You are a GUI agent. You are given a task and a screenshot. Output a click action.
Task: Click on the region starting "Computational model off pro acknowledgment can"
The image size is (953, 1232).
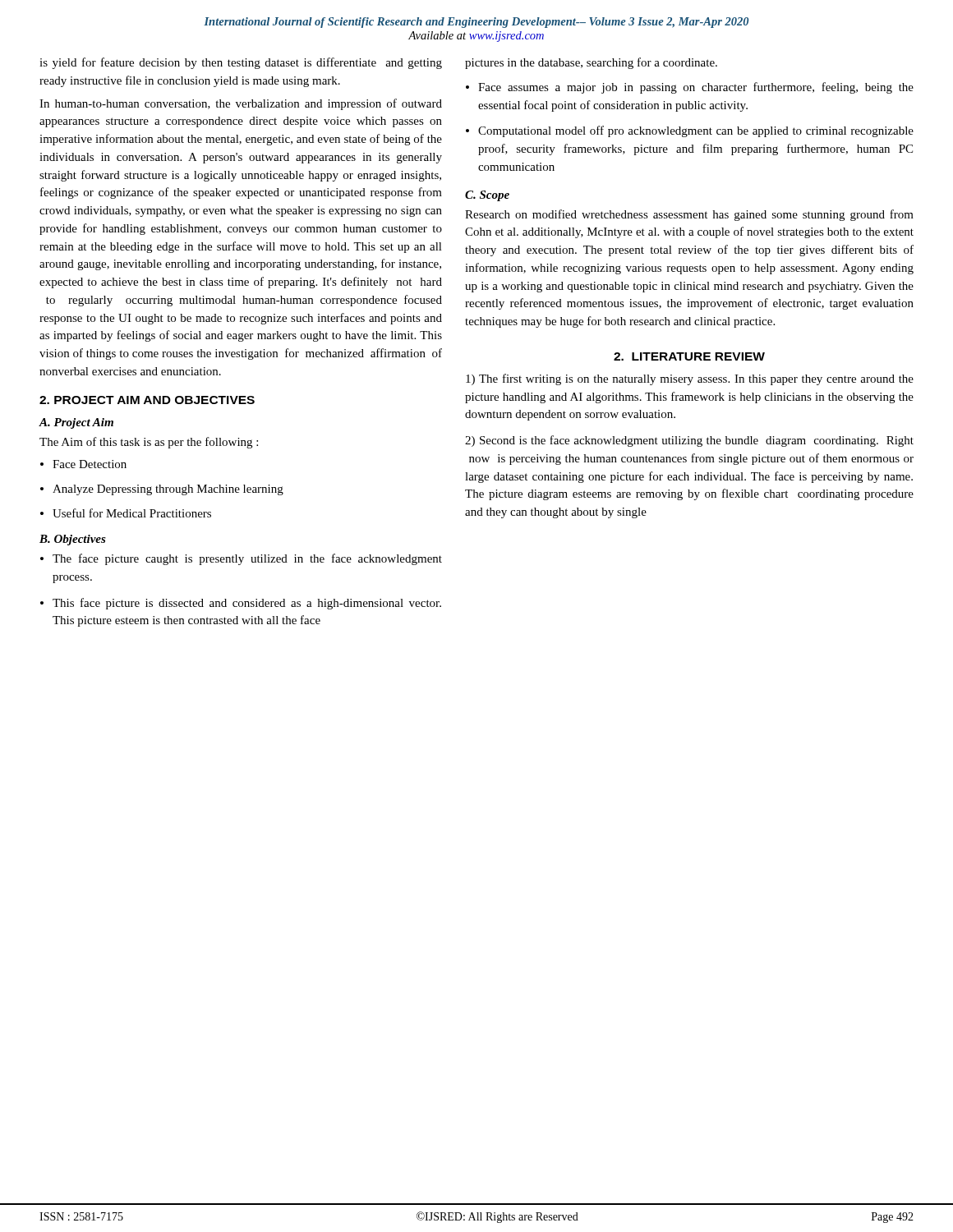[x=696, y=149]
